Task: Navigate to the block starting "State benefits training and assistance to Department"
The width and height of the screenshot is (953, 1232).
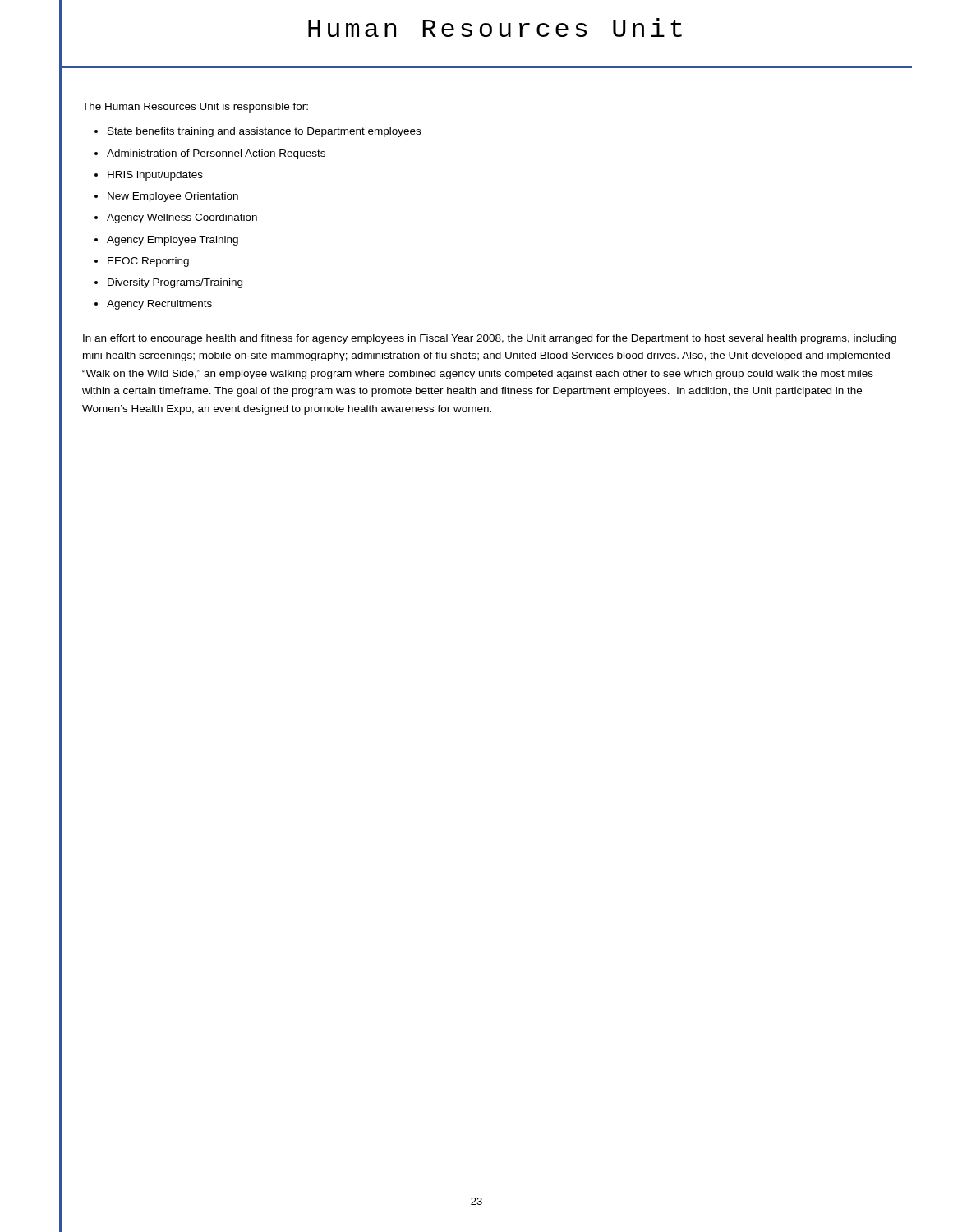Action: pyautogui.click(x=264, y=131)
